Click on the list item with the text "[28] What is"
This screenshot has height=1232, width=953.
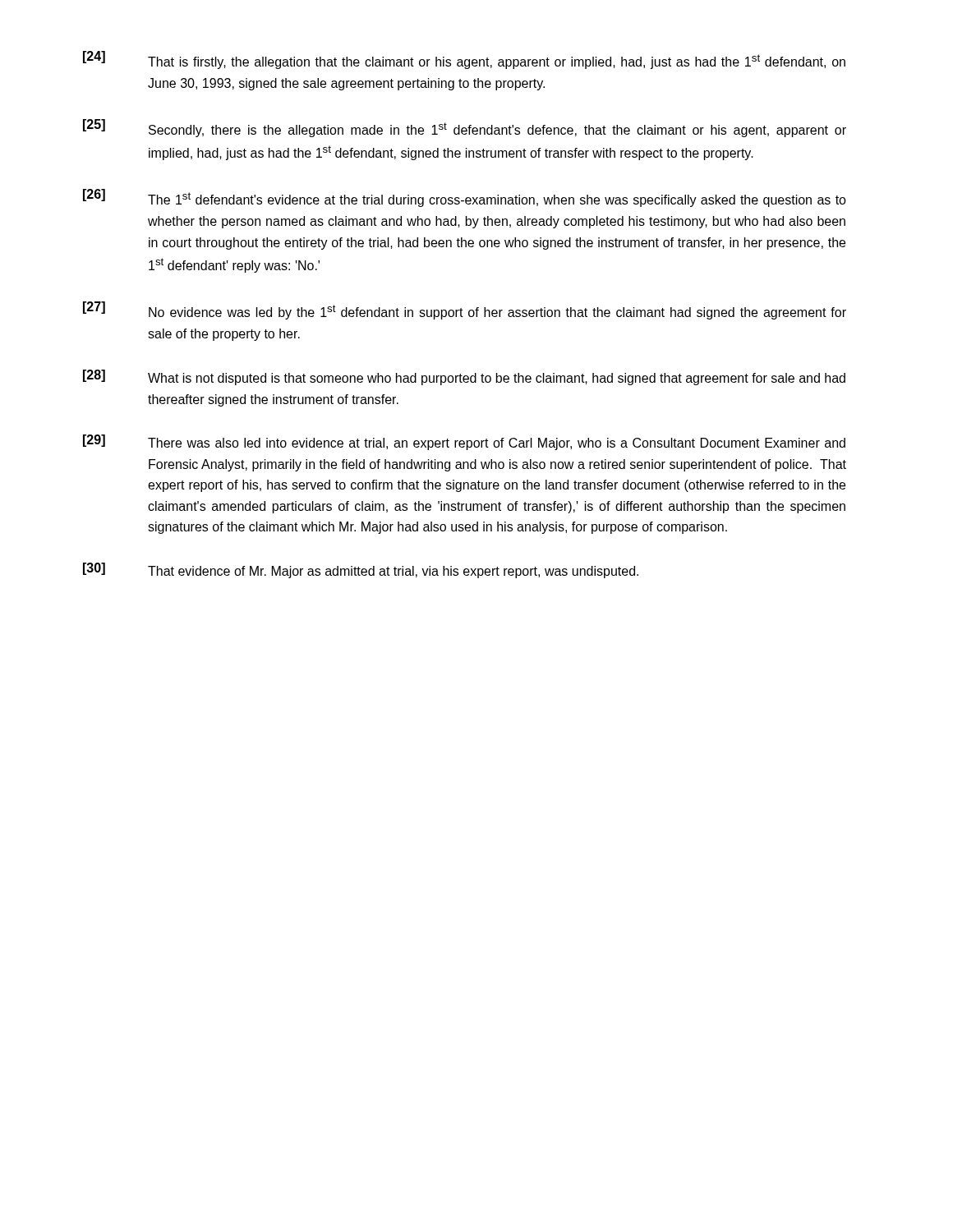[x=464, y=389]
